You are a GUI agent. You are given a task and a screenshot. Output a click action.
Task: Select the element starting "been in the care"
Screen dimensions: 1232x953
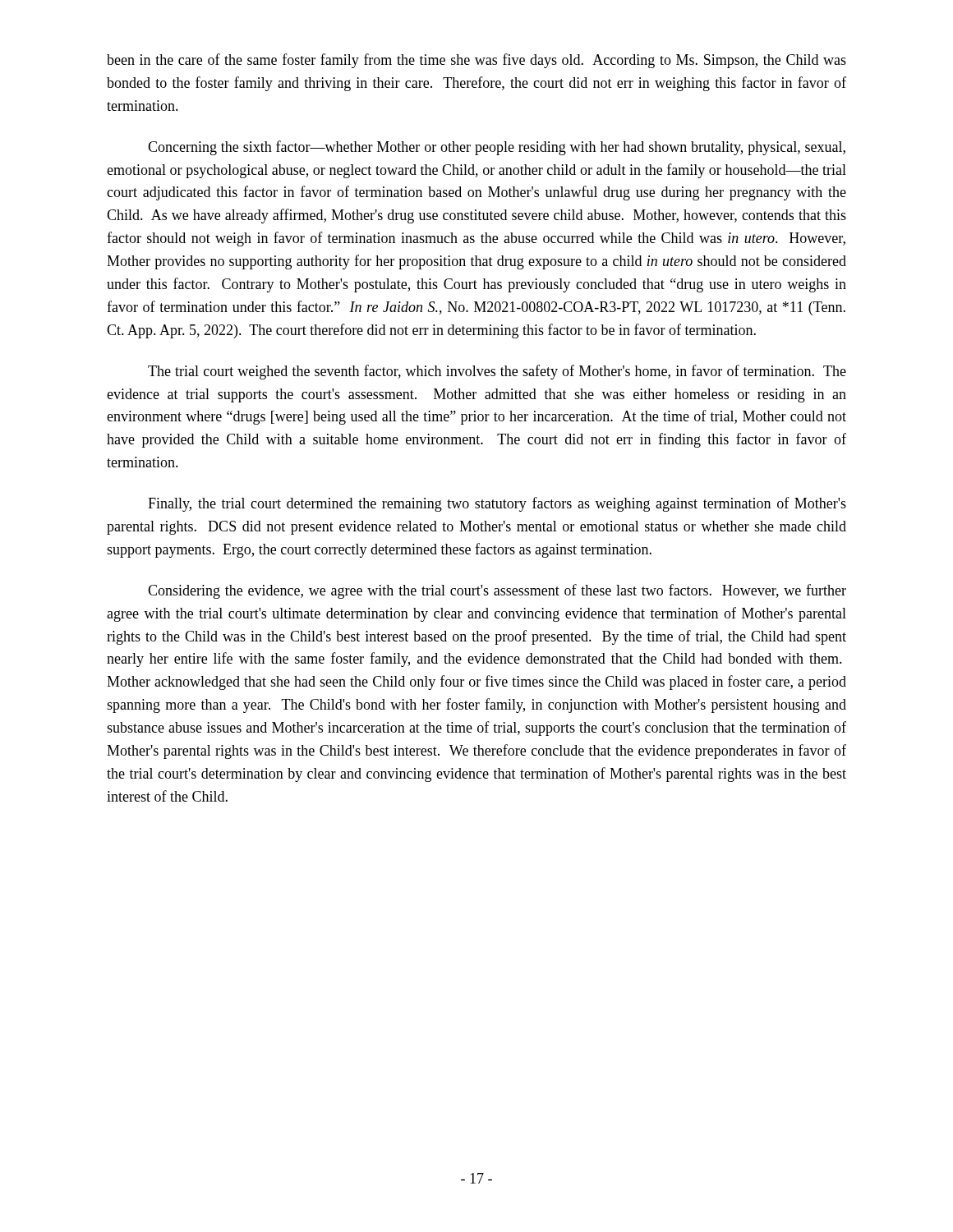click(476, 83)
